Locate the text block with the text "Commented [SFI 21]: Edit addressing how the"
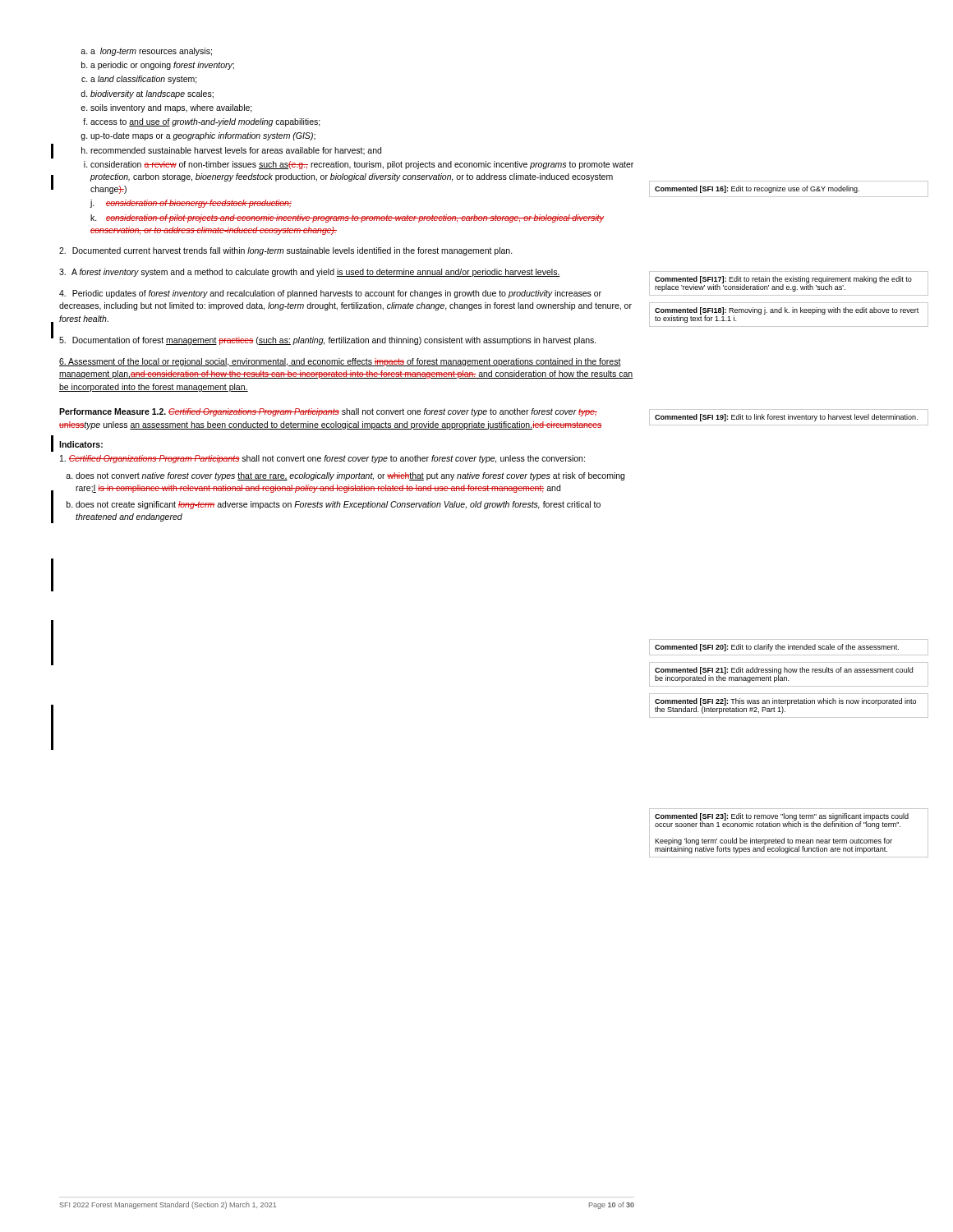Screen dimensions: 1232x953 784,674
